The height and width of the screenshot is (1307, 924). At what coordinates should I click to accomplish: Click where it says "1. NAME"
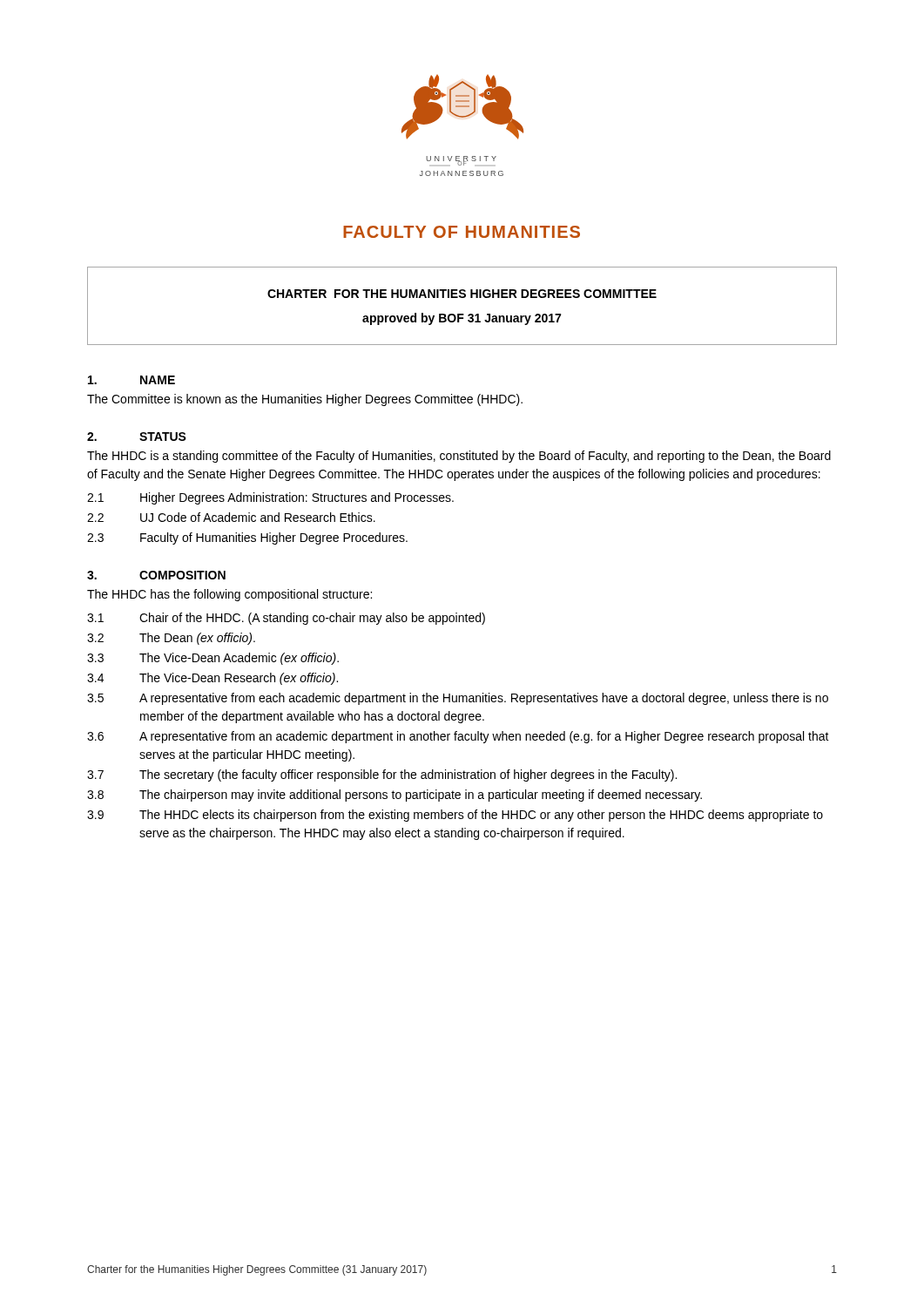pos(131,380)
